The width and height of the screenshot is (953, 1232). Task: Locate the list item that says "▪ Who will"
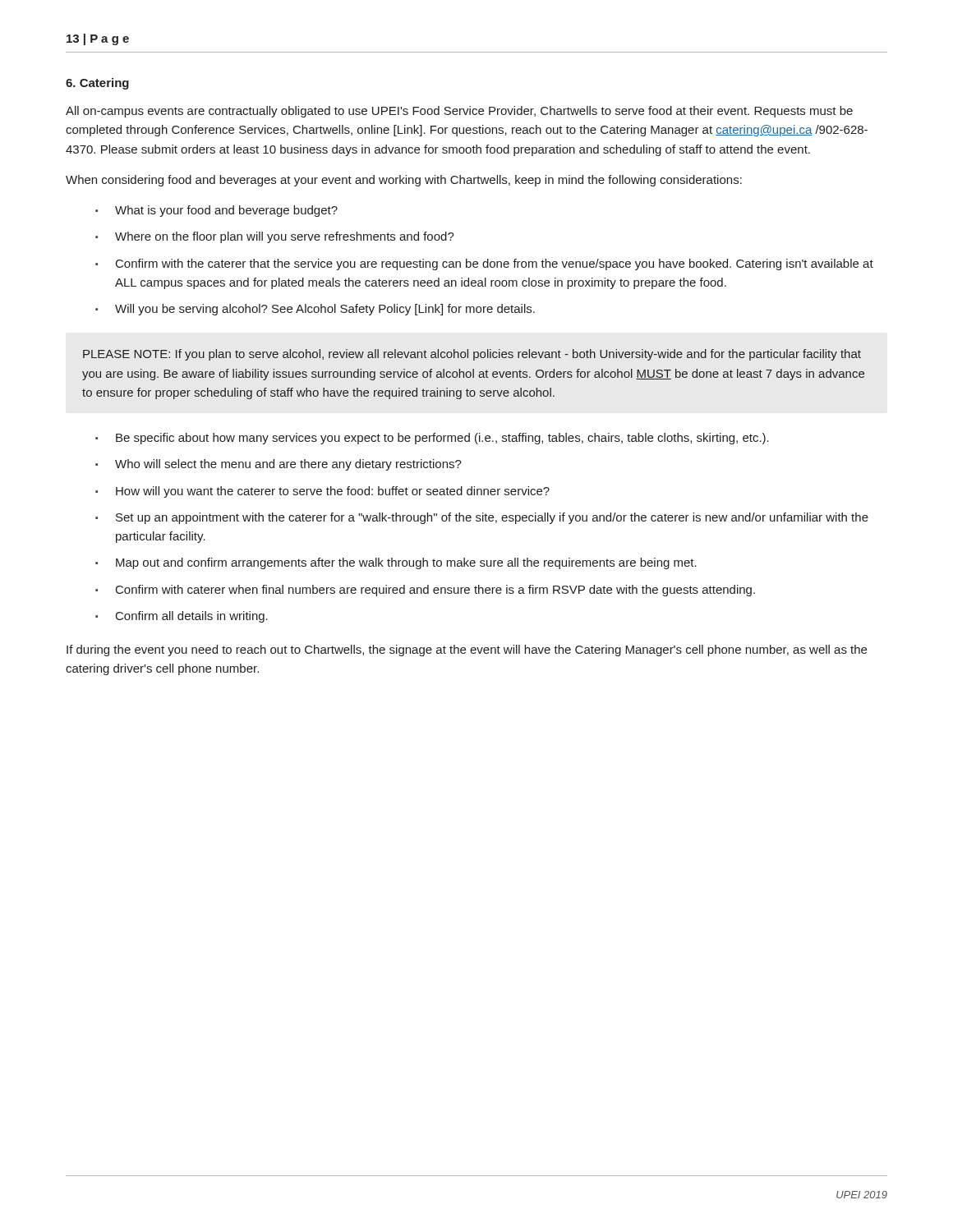tap(278, 464)
